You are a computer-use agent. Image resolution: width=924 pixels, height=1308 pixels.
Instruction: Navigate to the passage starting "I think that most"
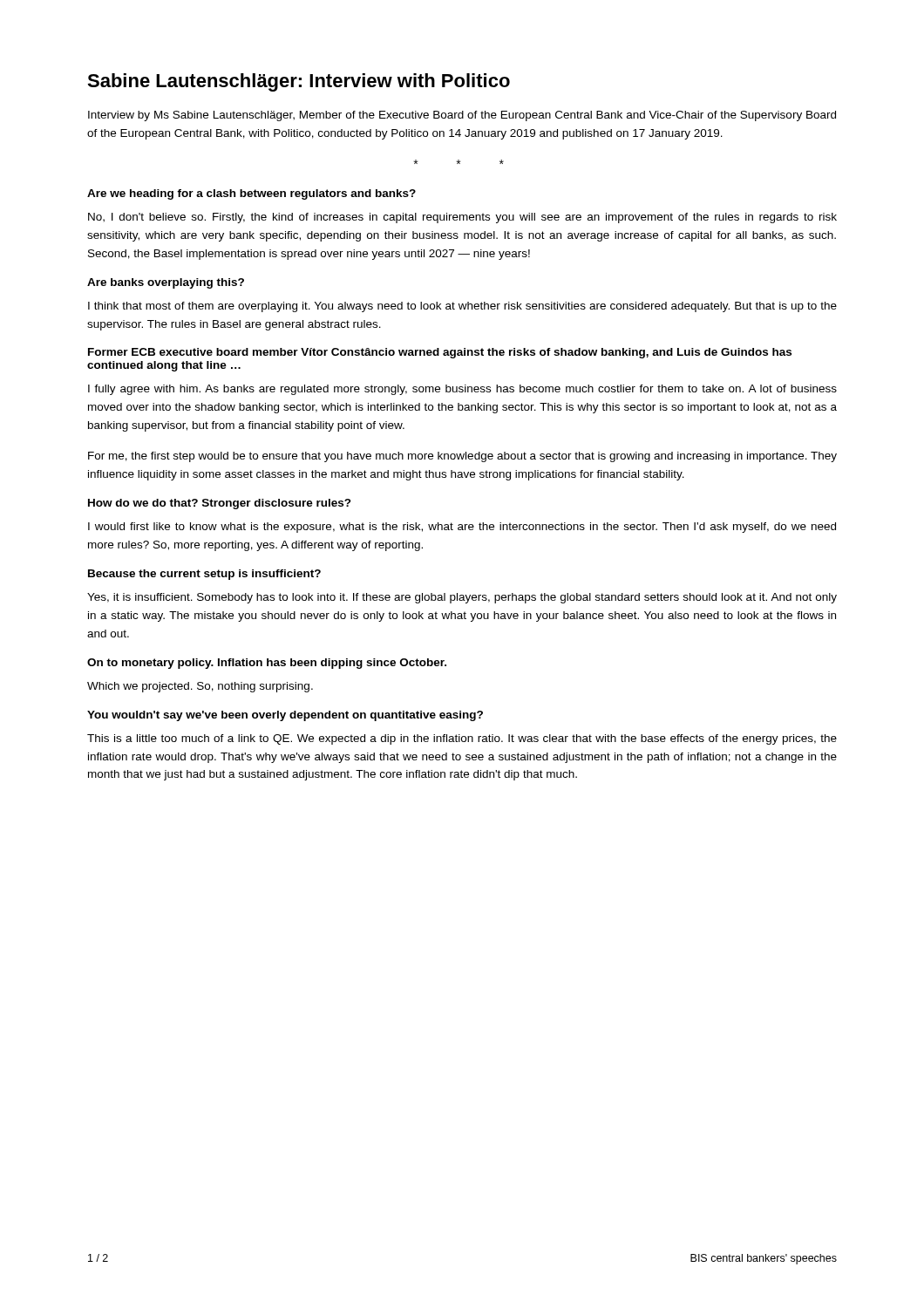tap(462, 314)
